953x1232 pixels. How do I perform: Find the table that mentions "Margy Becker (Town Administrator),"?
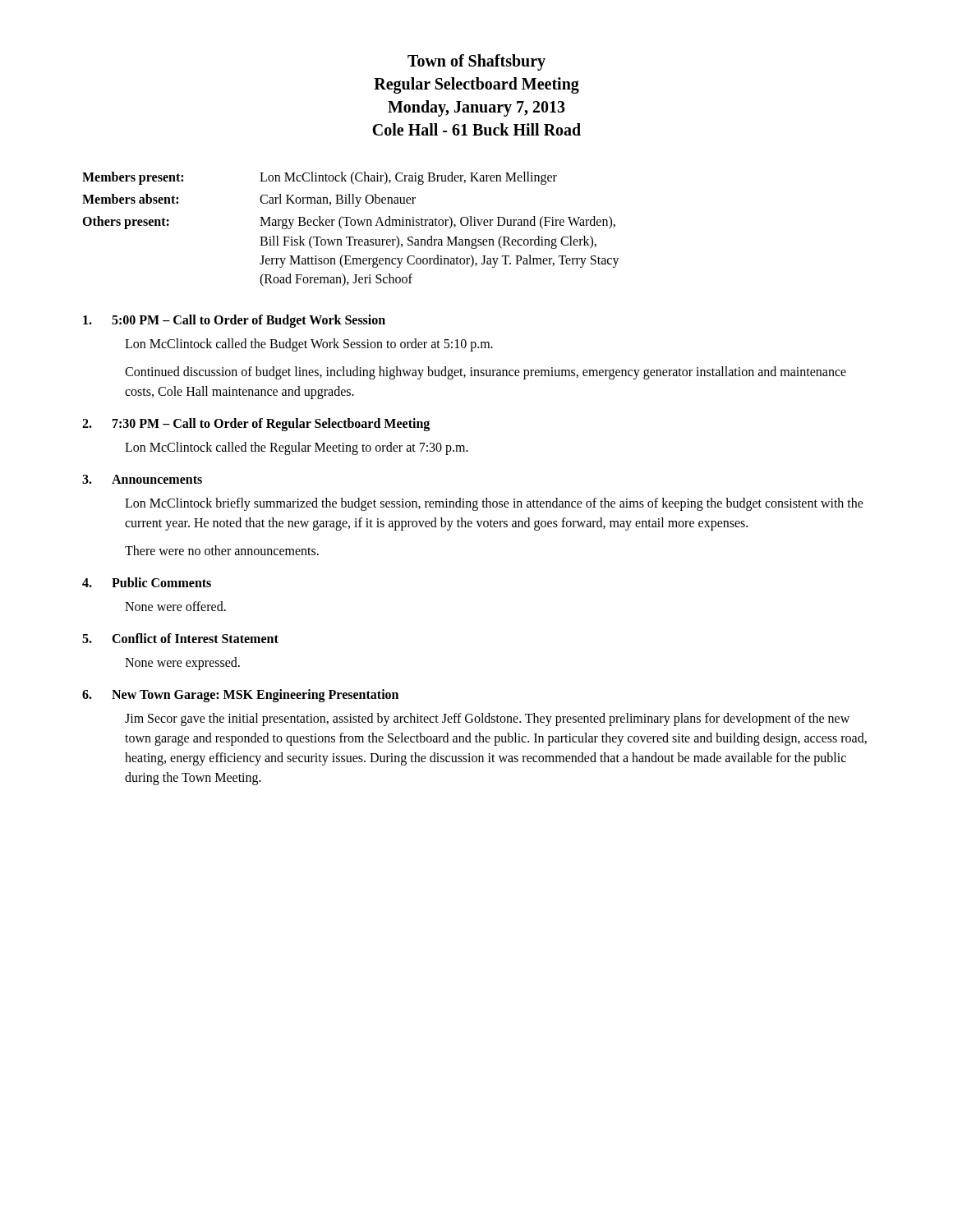coord(476,228)
